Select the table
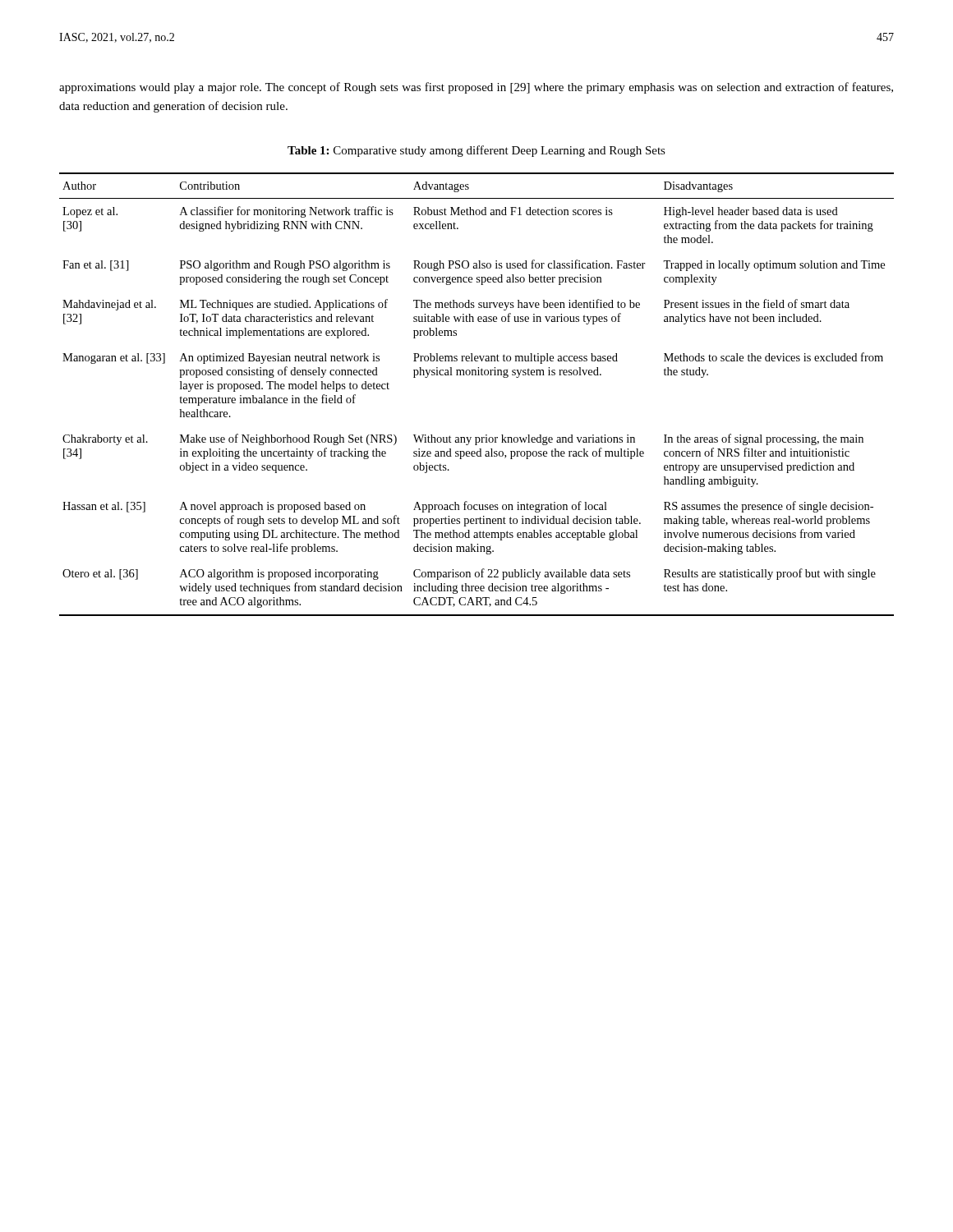The height and width of the screenshot is (1232, 953). (476, 394)
